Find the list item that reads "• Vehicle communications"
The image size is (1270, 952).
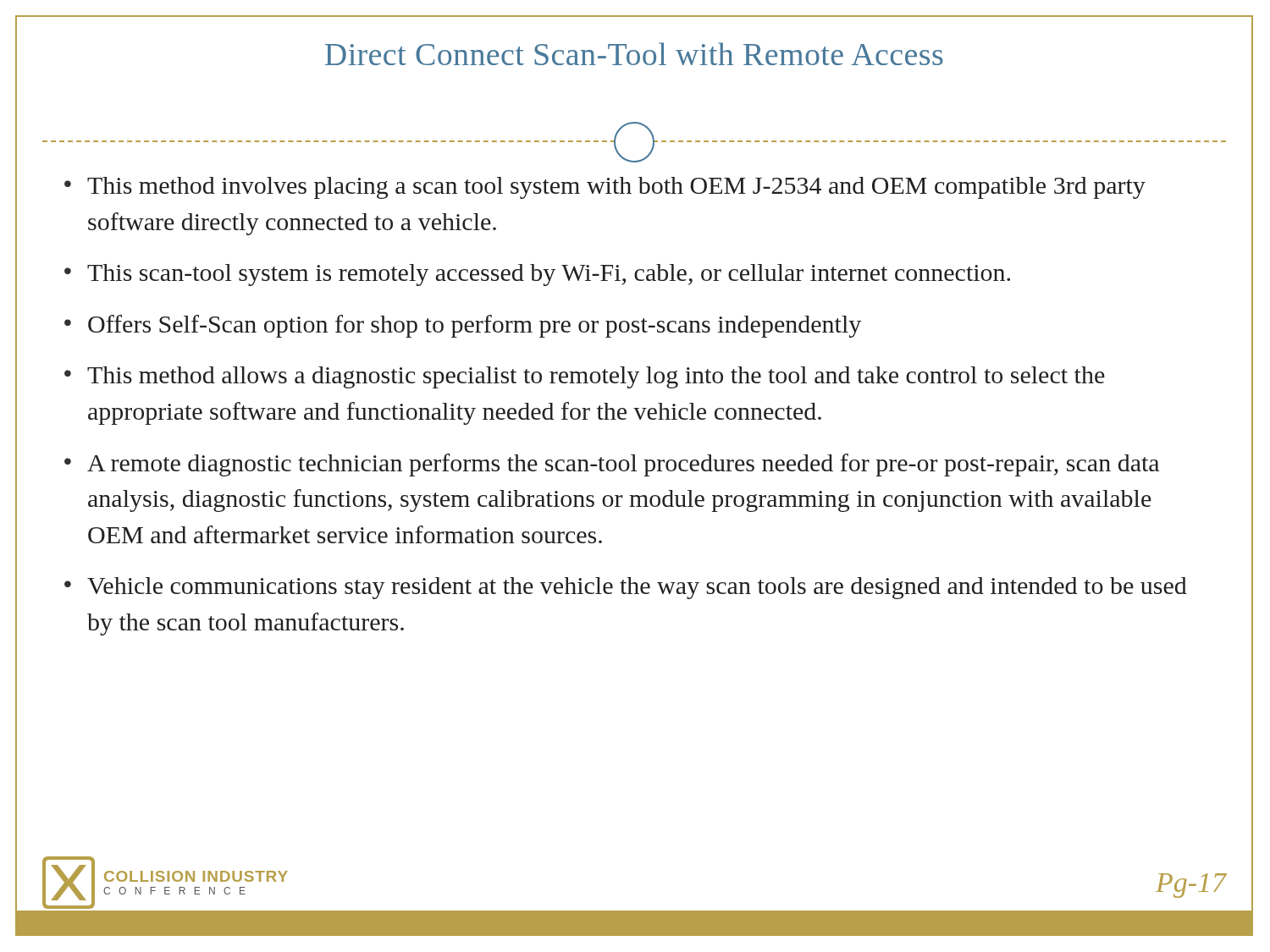pyautogui.click(x=634, y=604)
